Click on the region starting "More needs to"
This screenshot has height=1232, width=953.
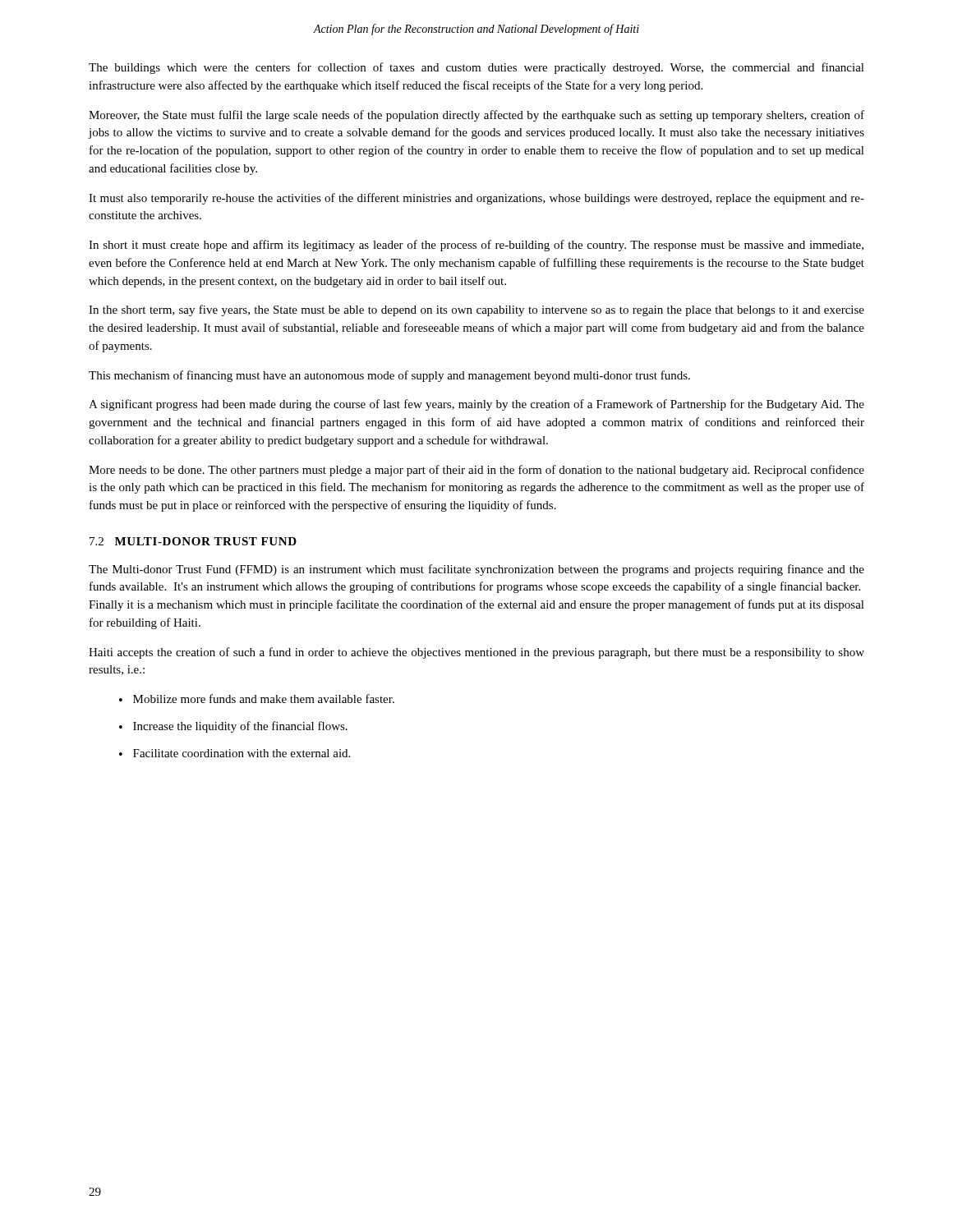[x=476, y=487]
